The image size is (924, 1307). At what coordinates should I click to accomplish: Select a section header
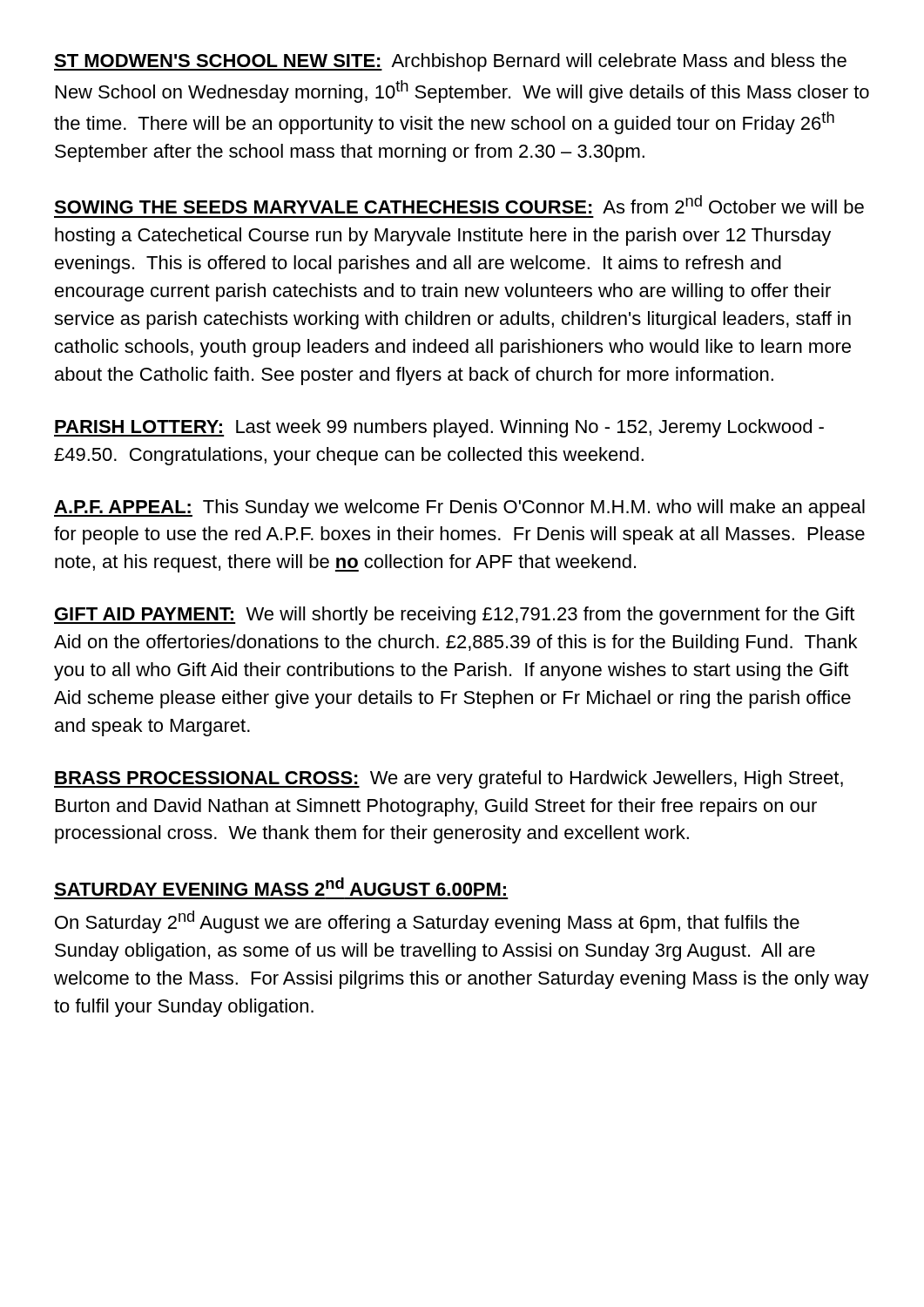click(281, 887)
